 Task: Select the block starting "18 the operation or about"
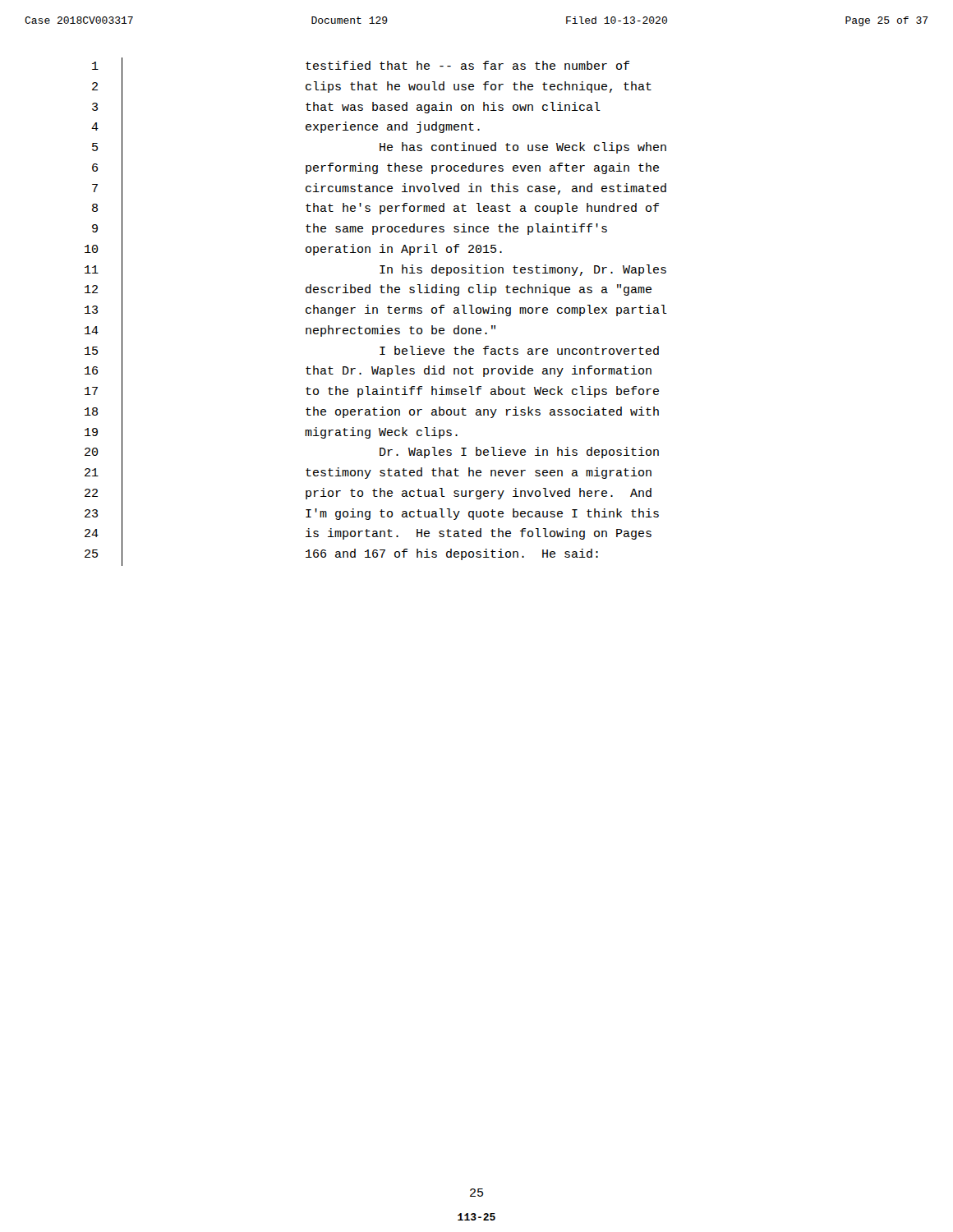(x=342, y=413)
